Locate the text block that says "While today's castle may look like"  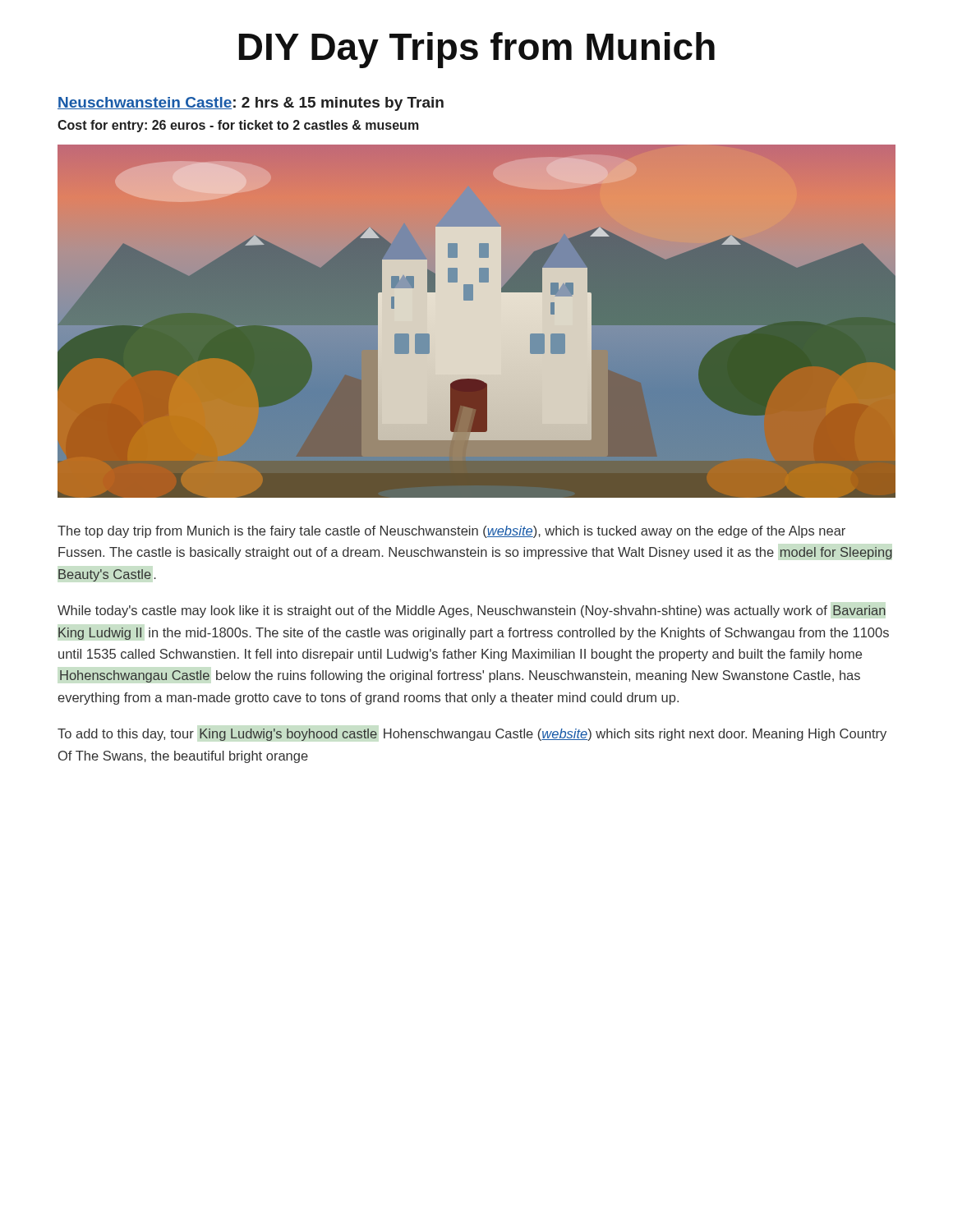tap(473, 653)
